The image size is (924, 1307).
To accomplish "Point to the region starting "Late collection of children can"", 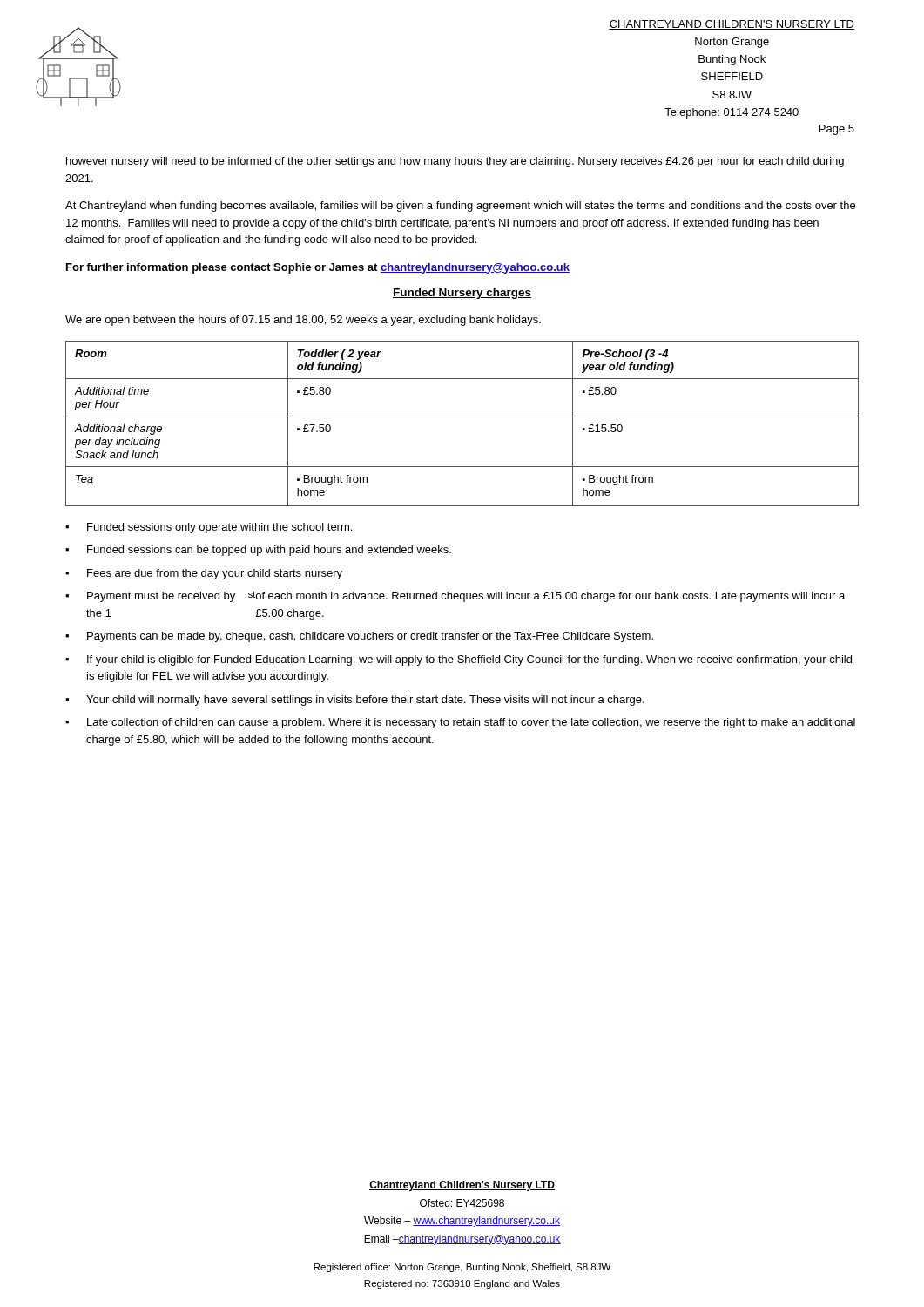I will coord(471,730).
